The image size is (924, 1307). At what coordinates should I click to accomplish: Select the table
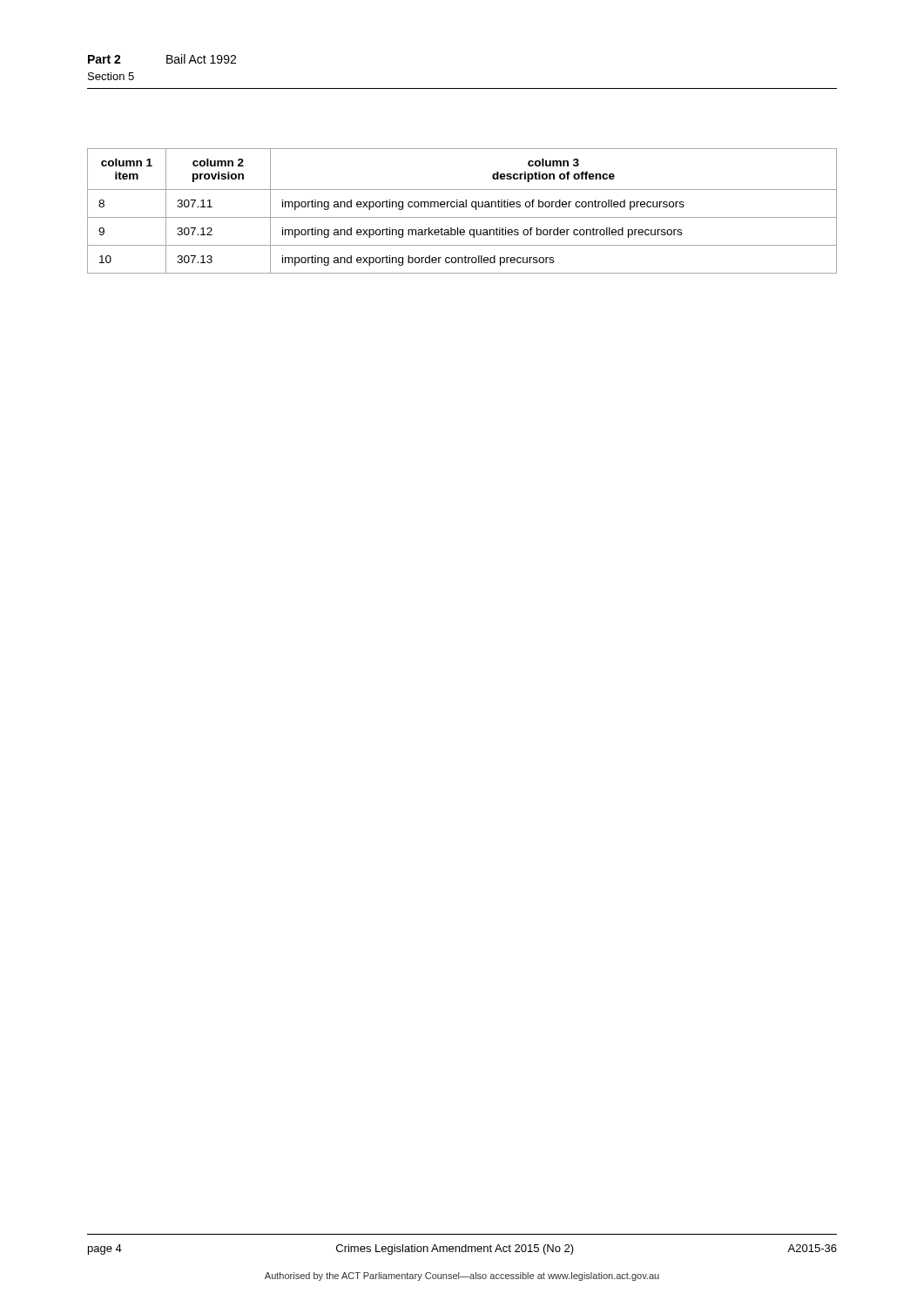pos(462,211)
